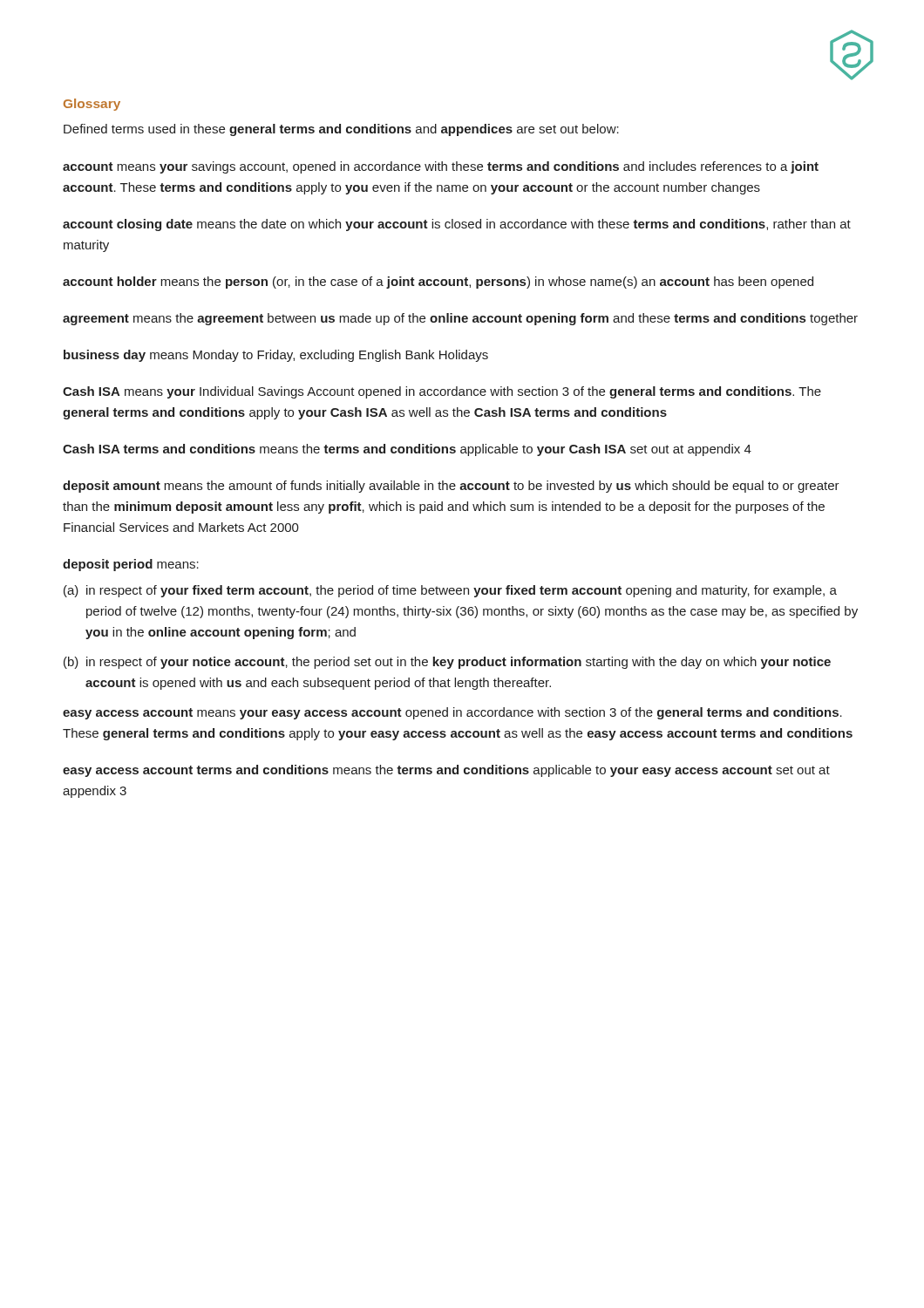Click the passage that begins "agreement means the agreement between us made up"
This screenshot has height=1308, width=924.
coord(460,318)
